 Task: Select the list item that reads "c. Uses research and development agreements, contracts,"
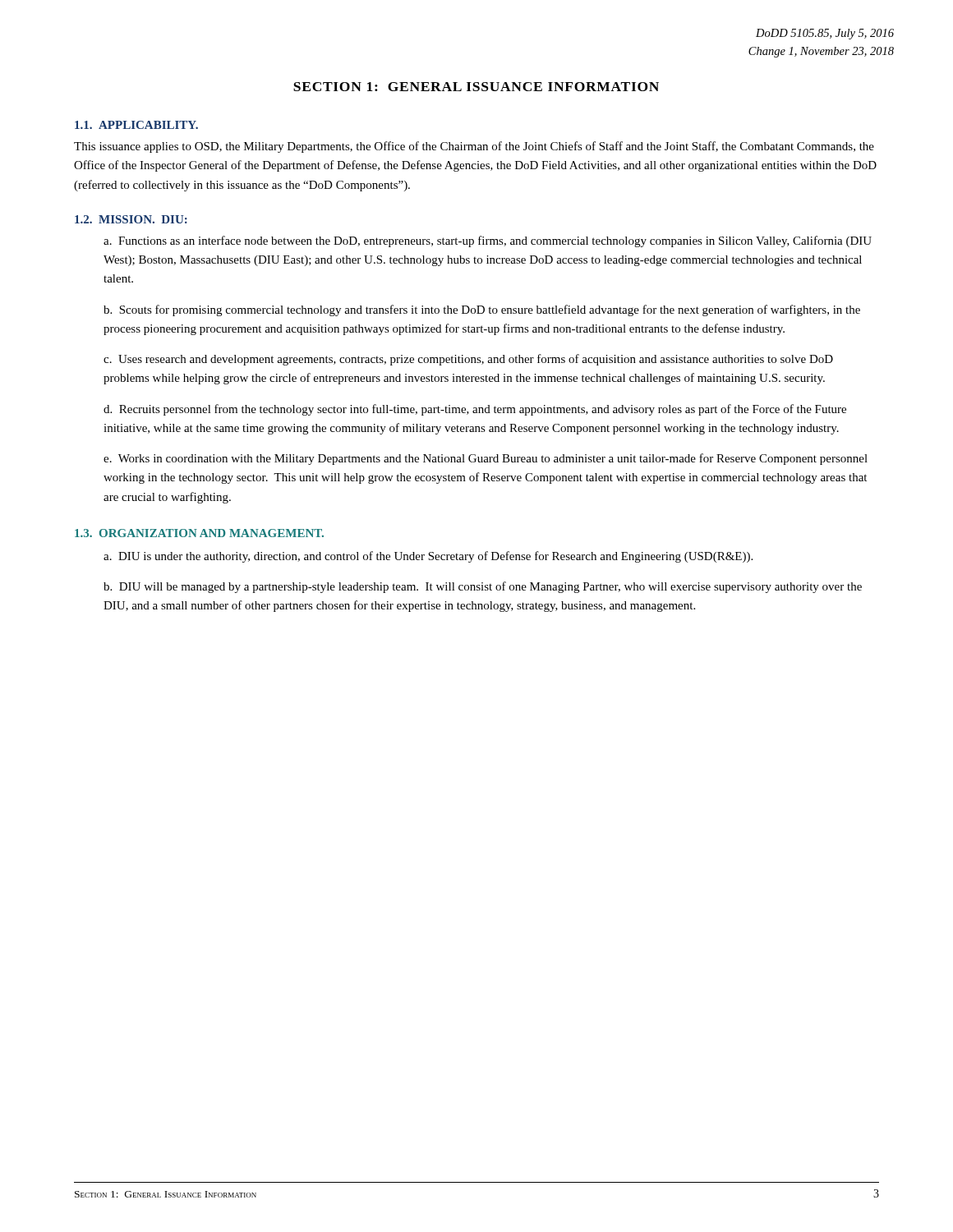(x=468, y=368)
